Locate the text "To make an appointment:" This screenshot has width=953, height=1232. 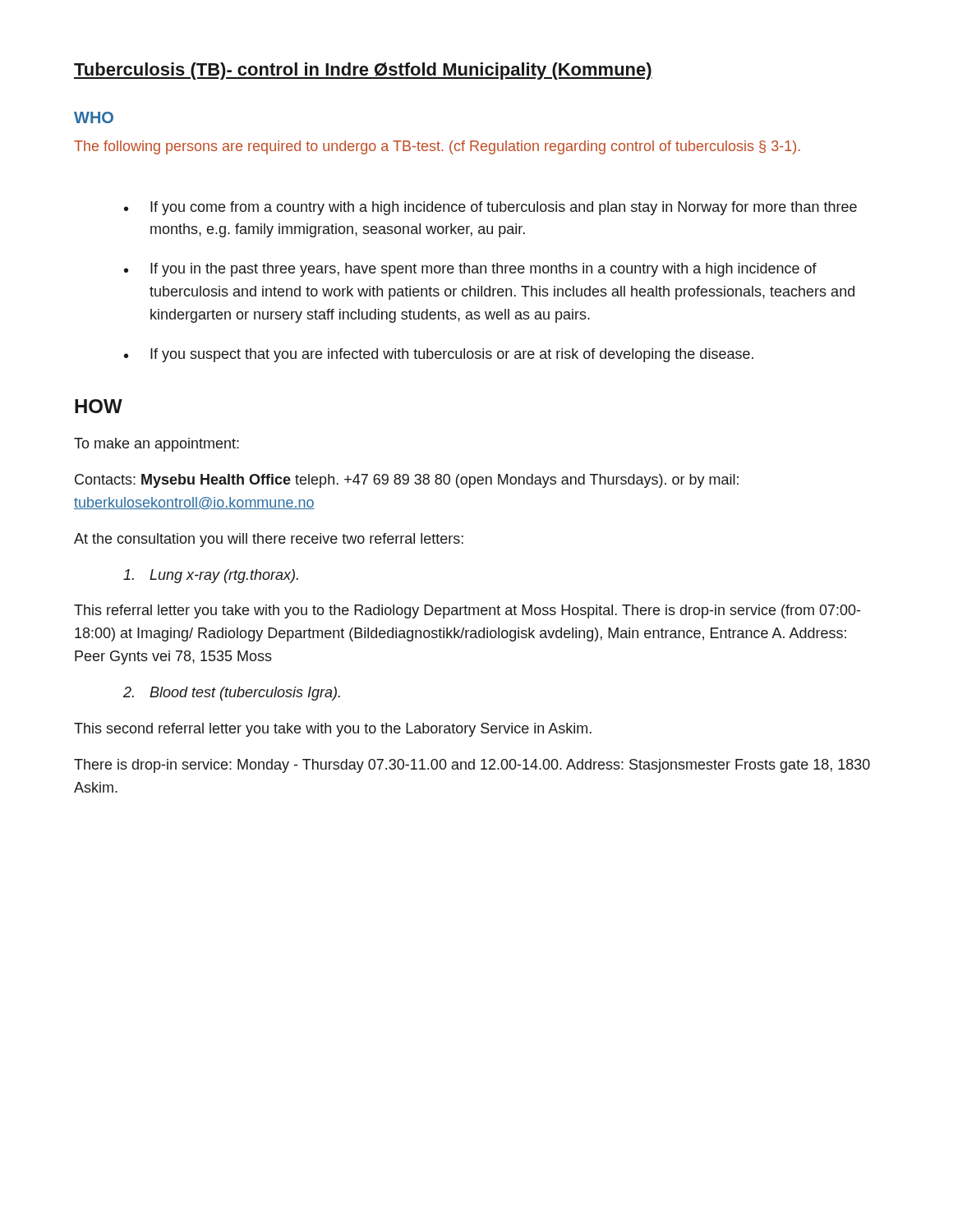pyautogui.click(x=157, y=444)
